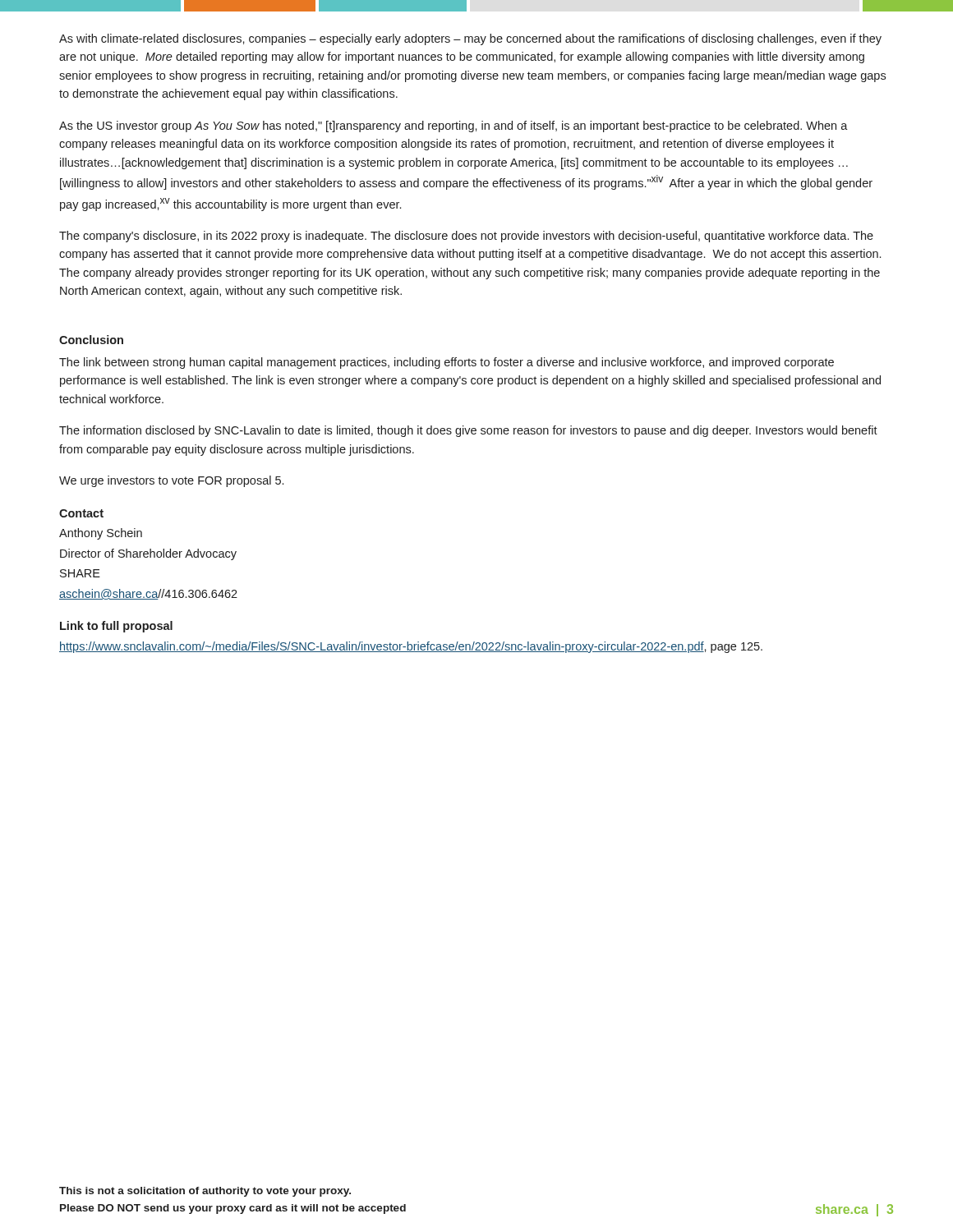Viewport: 953px width, 1232px height.
Task: Navigate to the text starting "As the US"
Action: click(x=466, y=165)
